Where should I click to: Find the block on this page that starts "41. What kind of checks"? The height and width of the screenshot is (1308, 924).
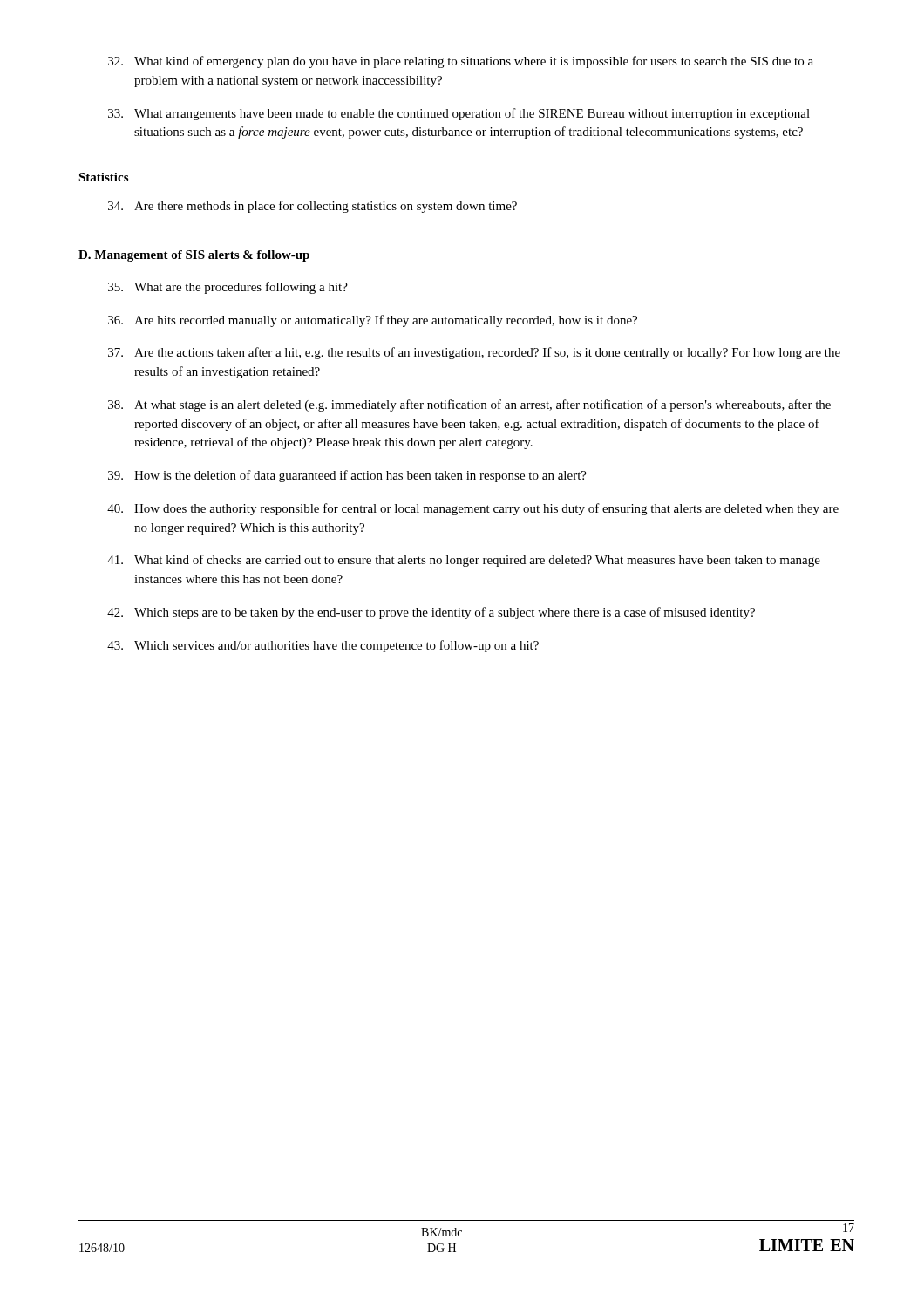coord(466,570)
